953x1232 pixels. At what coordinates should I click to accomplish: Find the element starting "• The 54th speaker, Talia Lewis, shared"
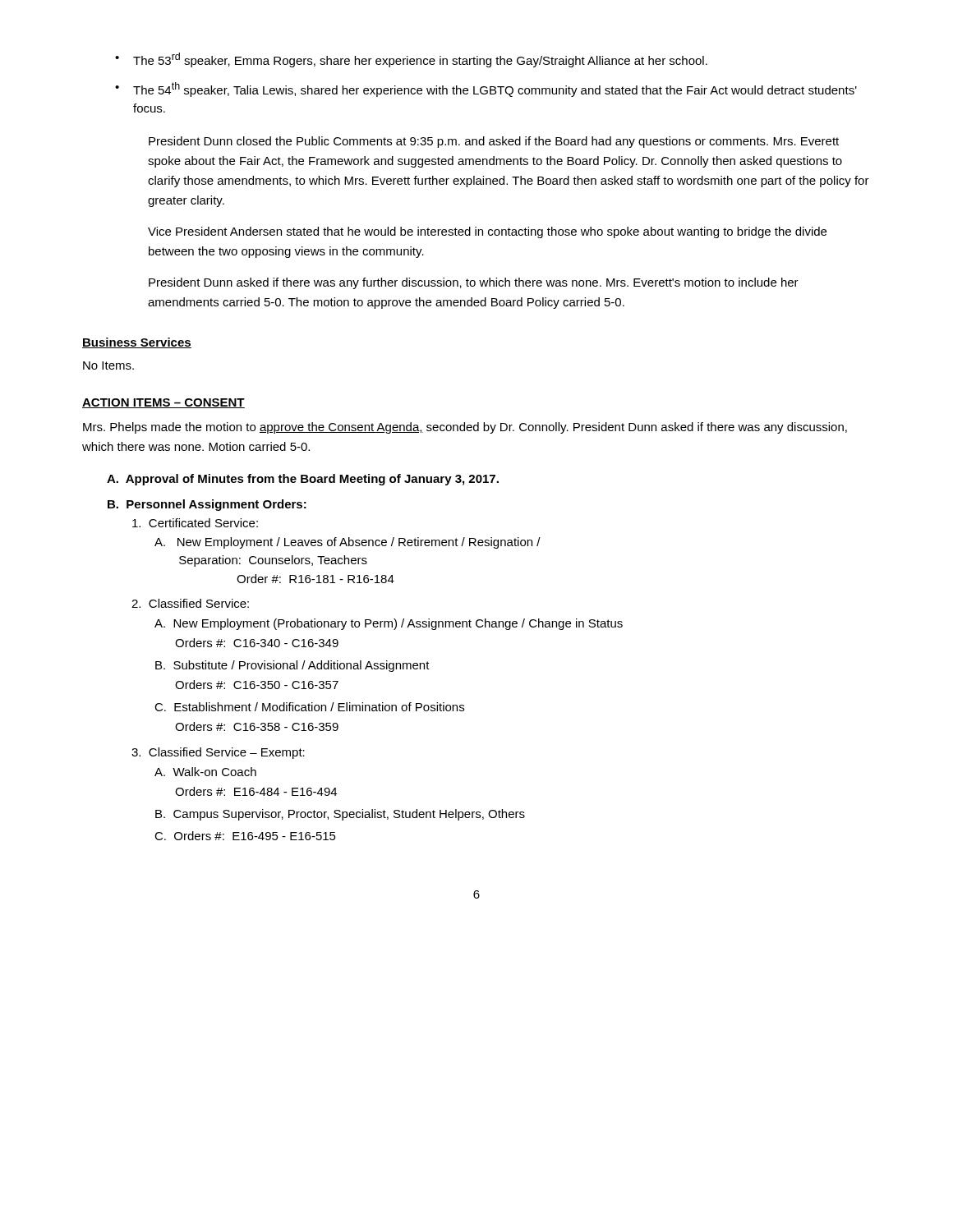[x=493, y=98]
